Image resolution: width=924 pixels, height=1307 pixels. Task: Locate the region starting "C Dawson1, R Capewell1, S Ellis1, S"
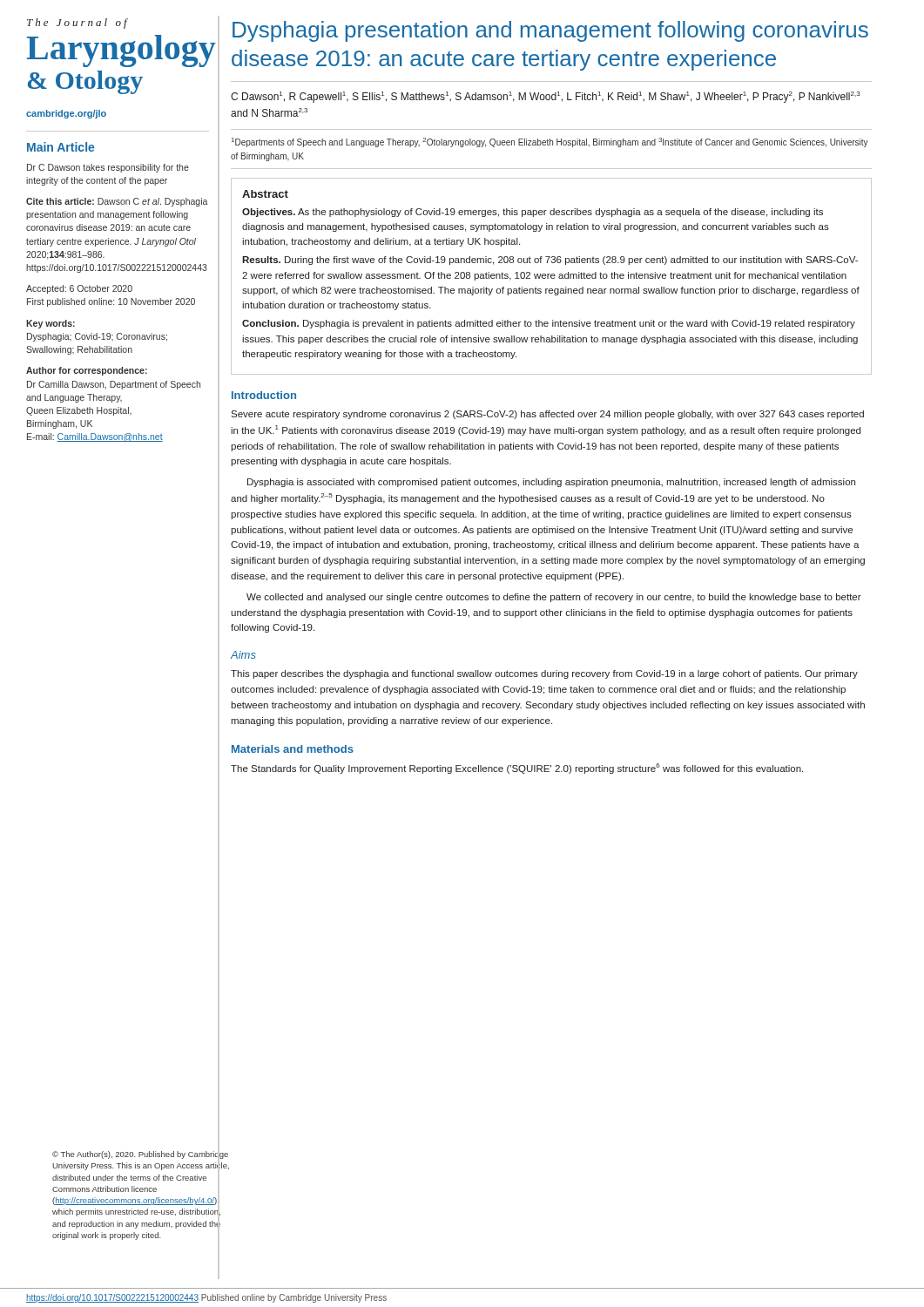[545, 105]
